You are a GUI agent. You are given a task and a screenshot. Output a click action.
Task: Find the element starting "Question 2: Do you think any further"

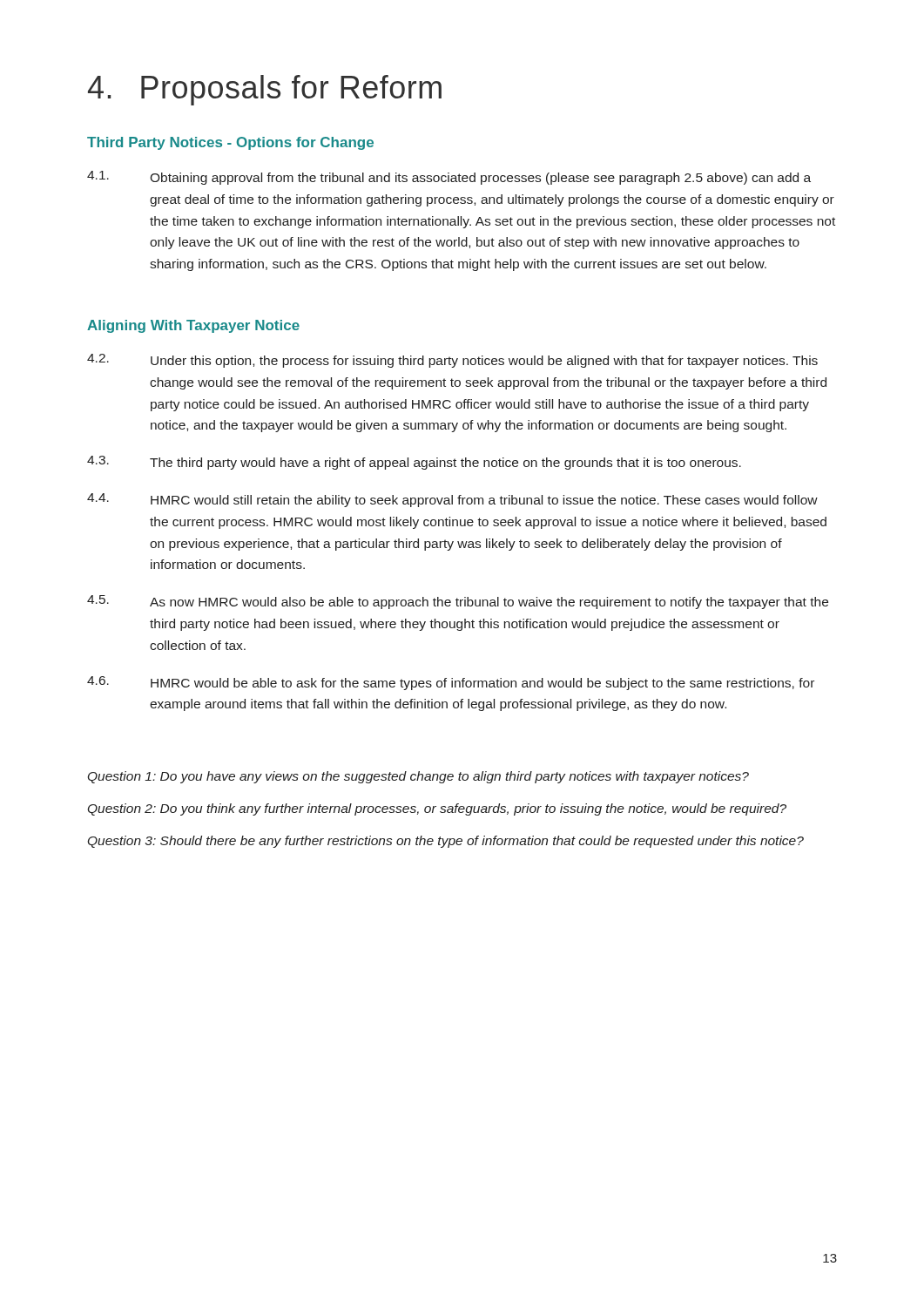click(462, 809)
